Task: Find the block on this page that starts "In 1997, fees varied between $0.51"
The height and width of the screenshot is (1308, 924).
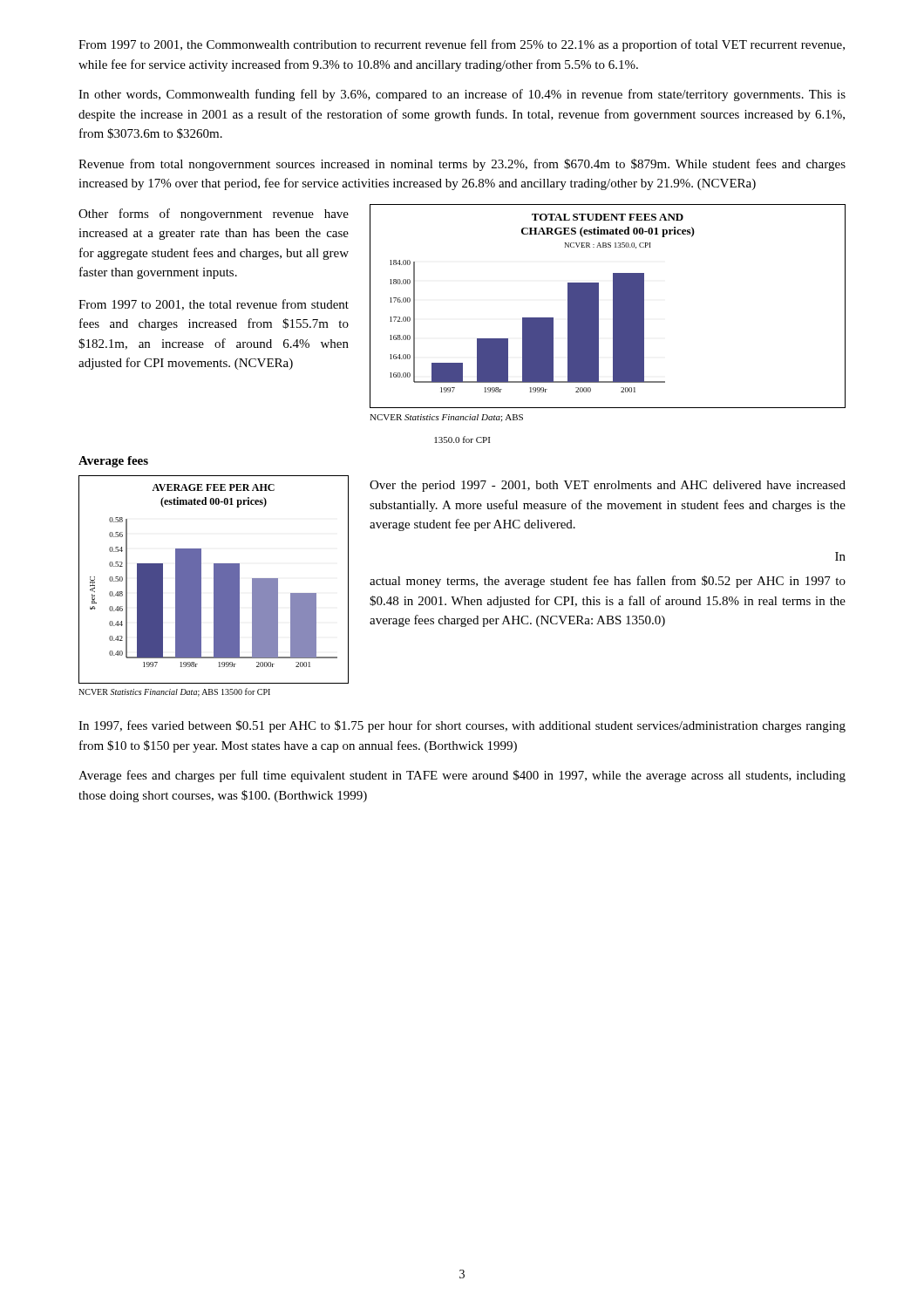Action: tap(462, 736)
